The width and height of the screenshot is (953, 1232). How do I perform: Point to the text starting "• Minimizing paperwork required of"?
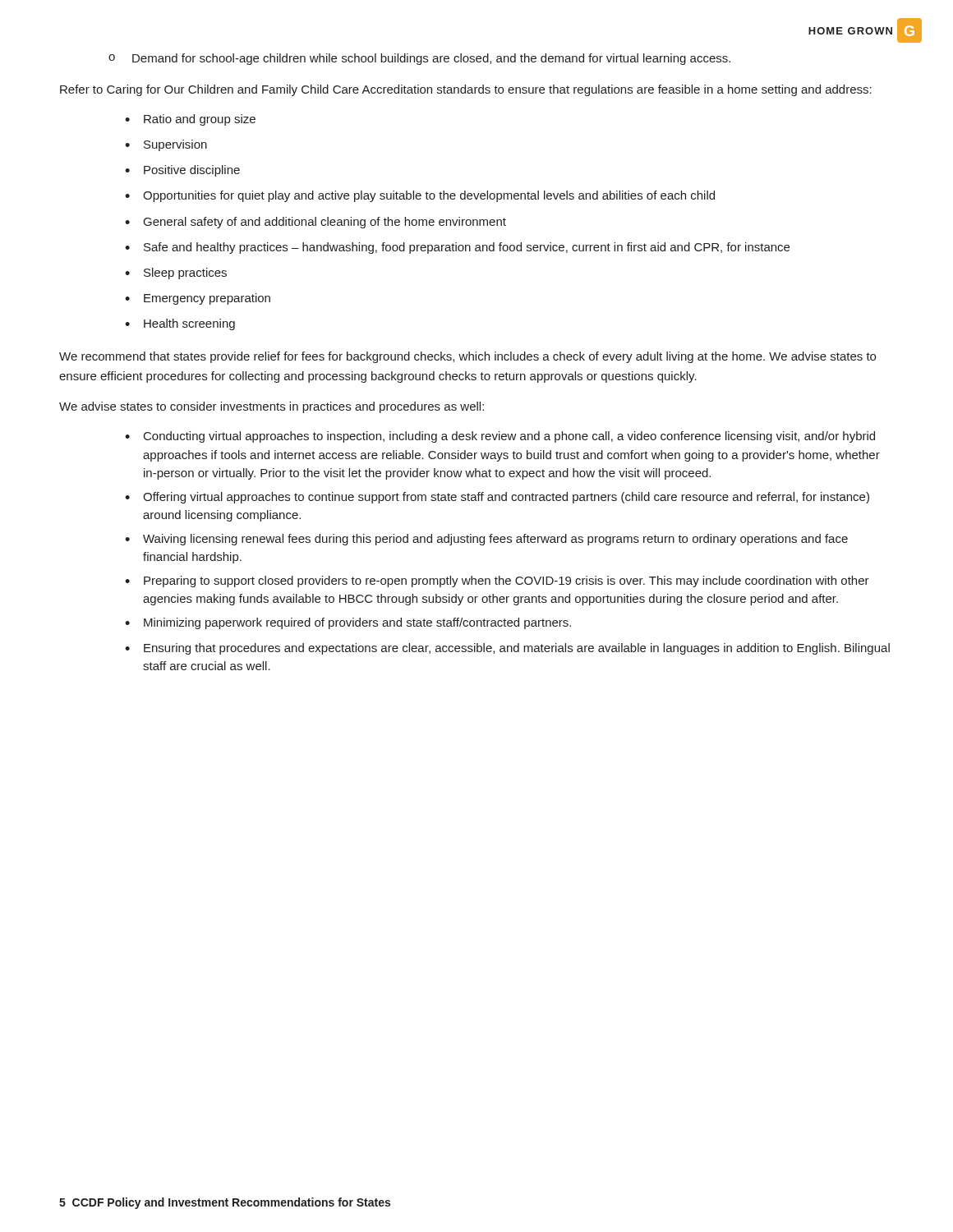tap(509, 624)
